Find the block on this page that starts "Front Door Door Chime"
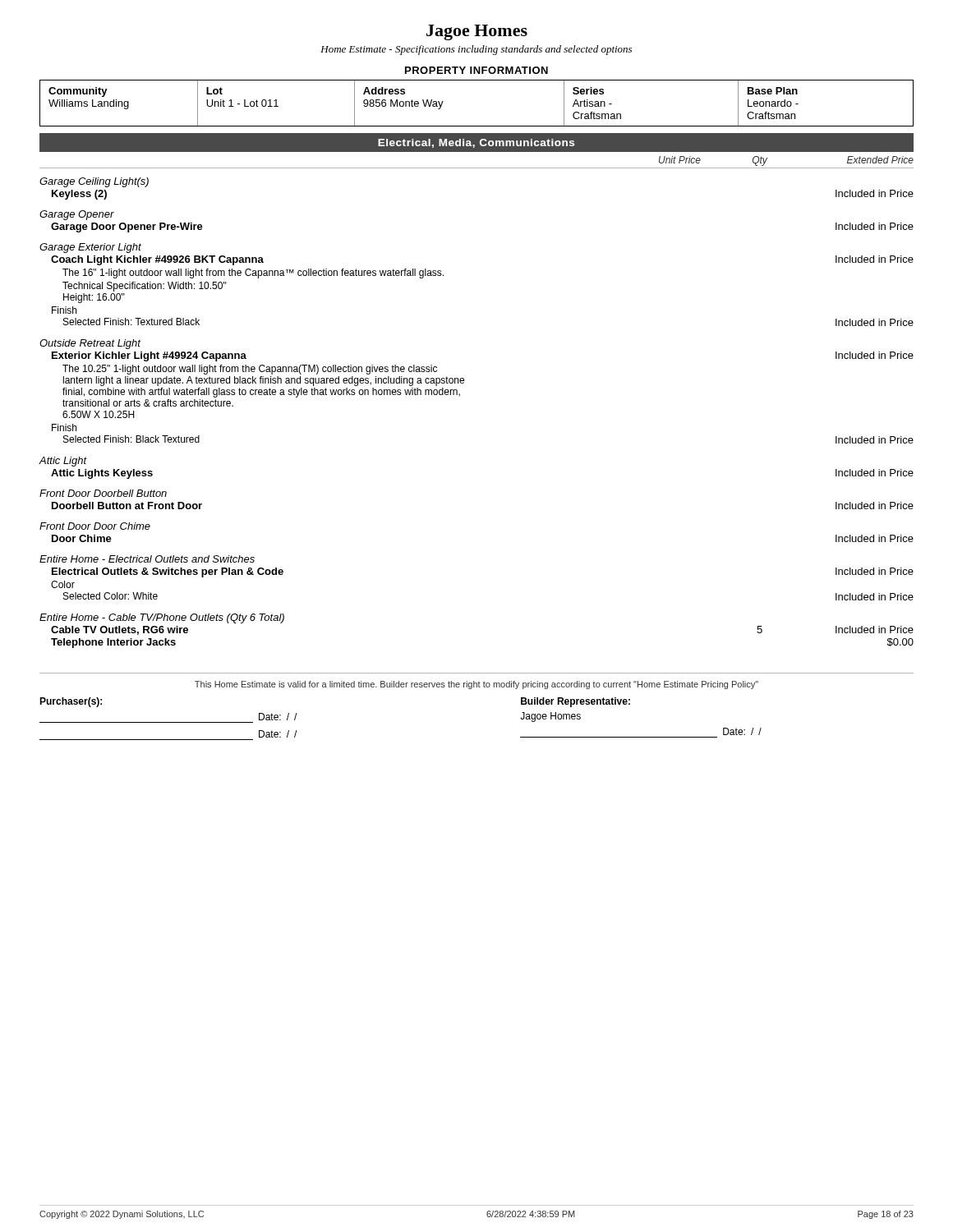 (95, 526)
